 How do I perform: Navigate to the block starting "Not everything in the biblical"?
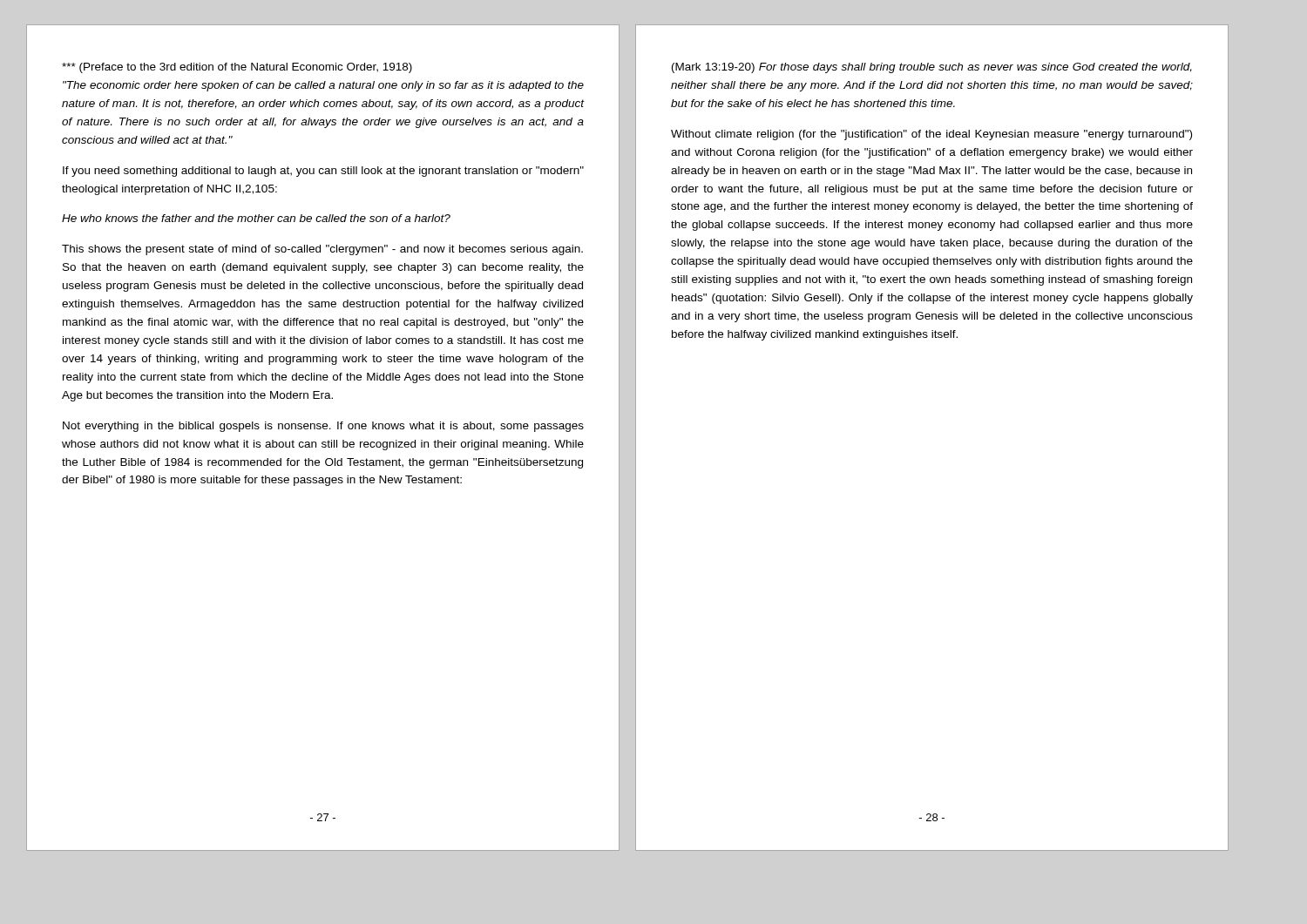[x=323, y=452]
